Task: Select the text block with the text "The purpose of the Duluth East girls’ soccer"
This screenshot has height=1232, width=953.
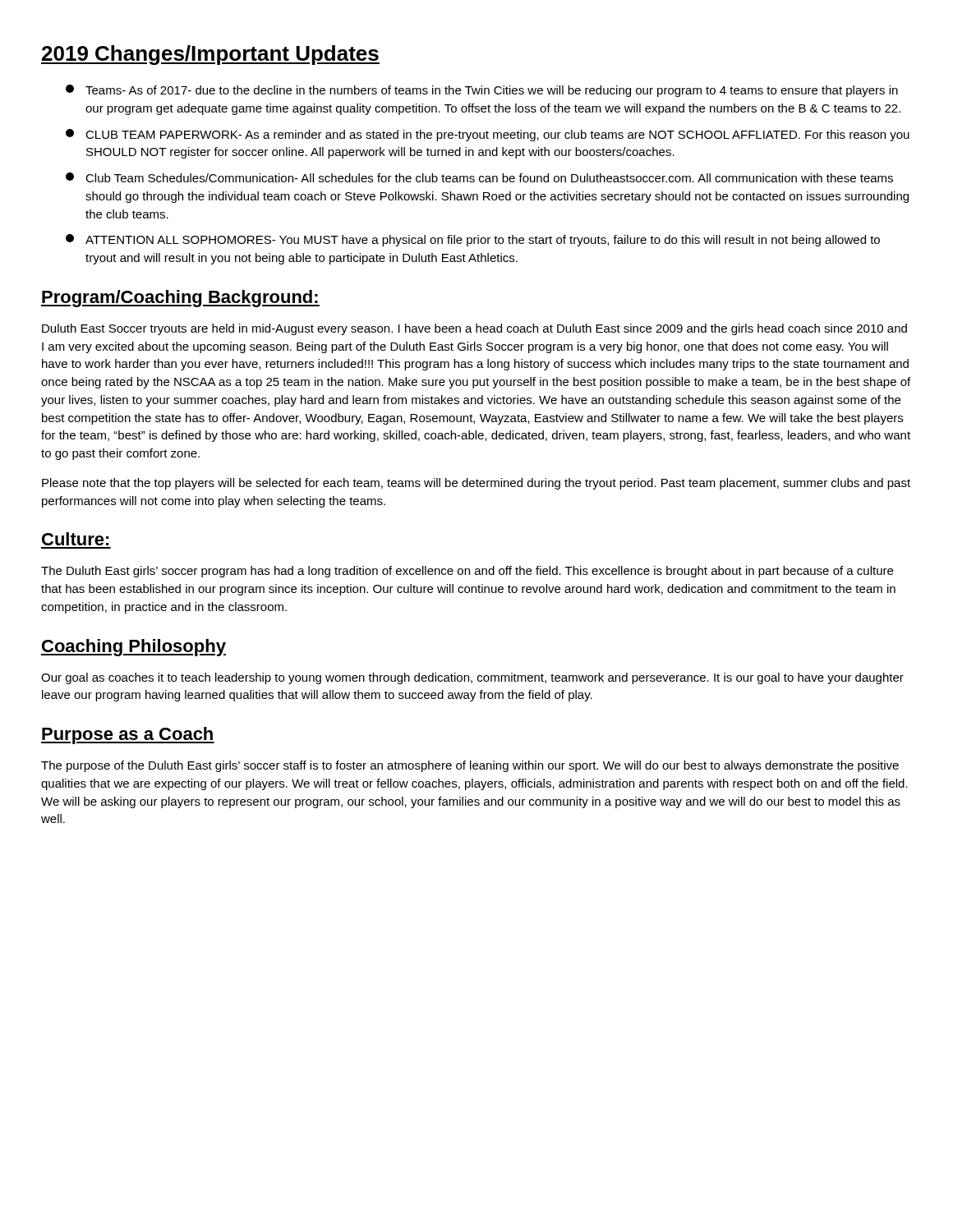Action: tap(475, 792)
